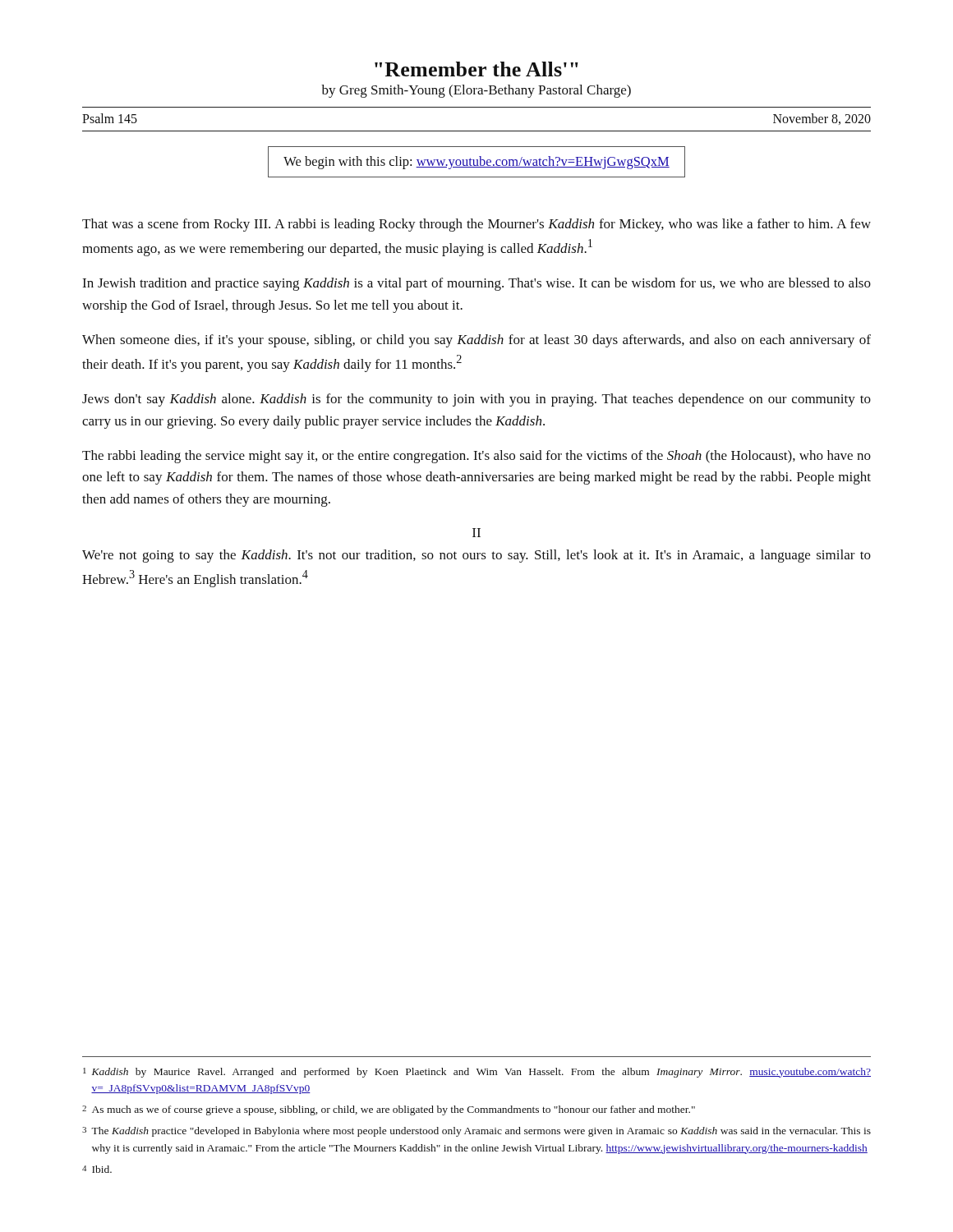Select the text that says "We begin with this clip: www.youtube.com/watch?v=EHwjGwgSQxM"
953x1232 pixels.
476,162
